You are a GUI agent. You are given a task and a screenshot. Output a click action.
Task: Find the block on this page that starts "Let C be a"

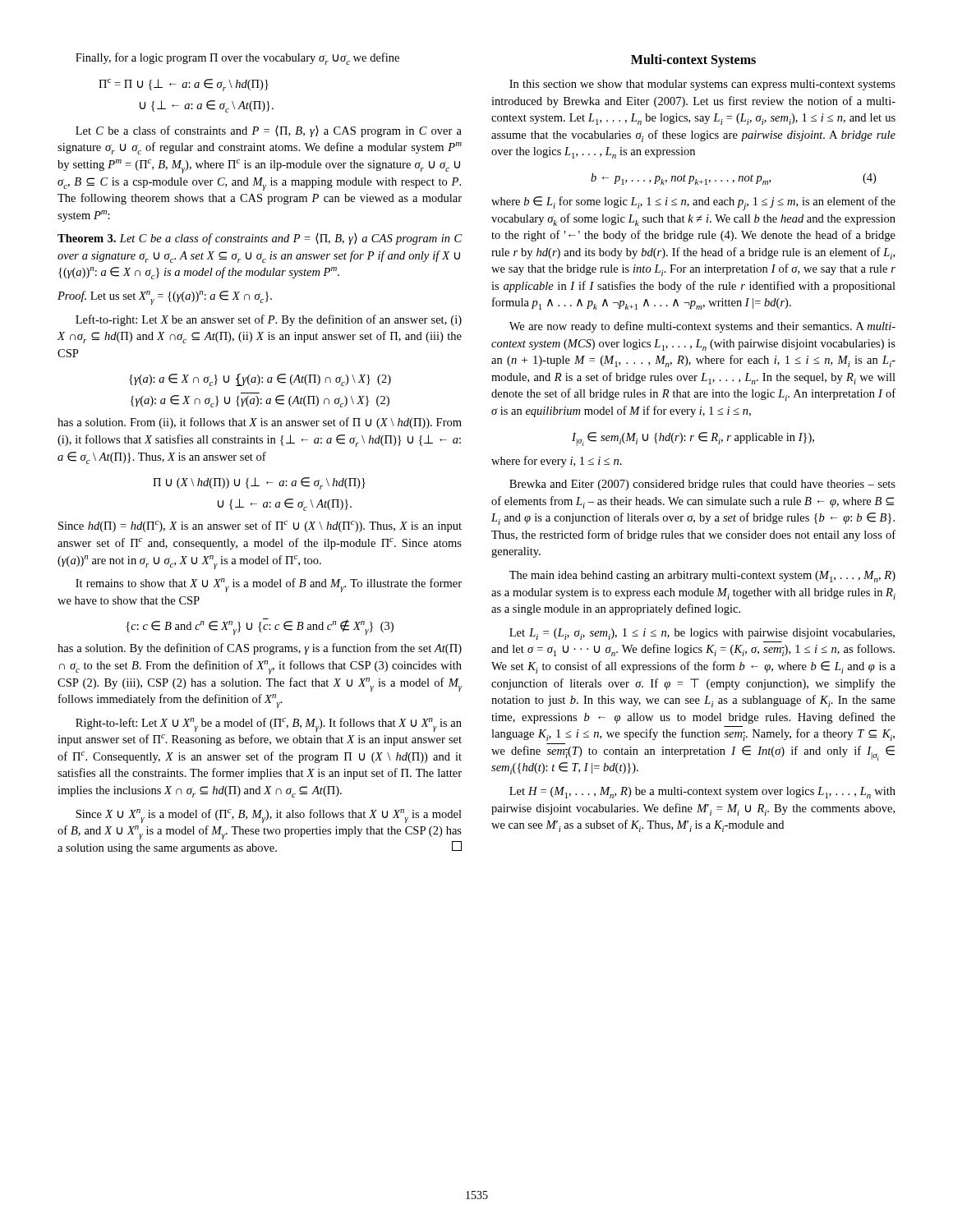260,173
